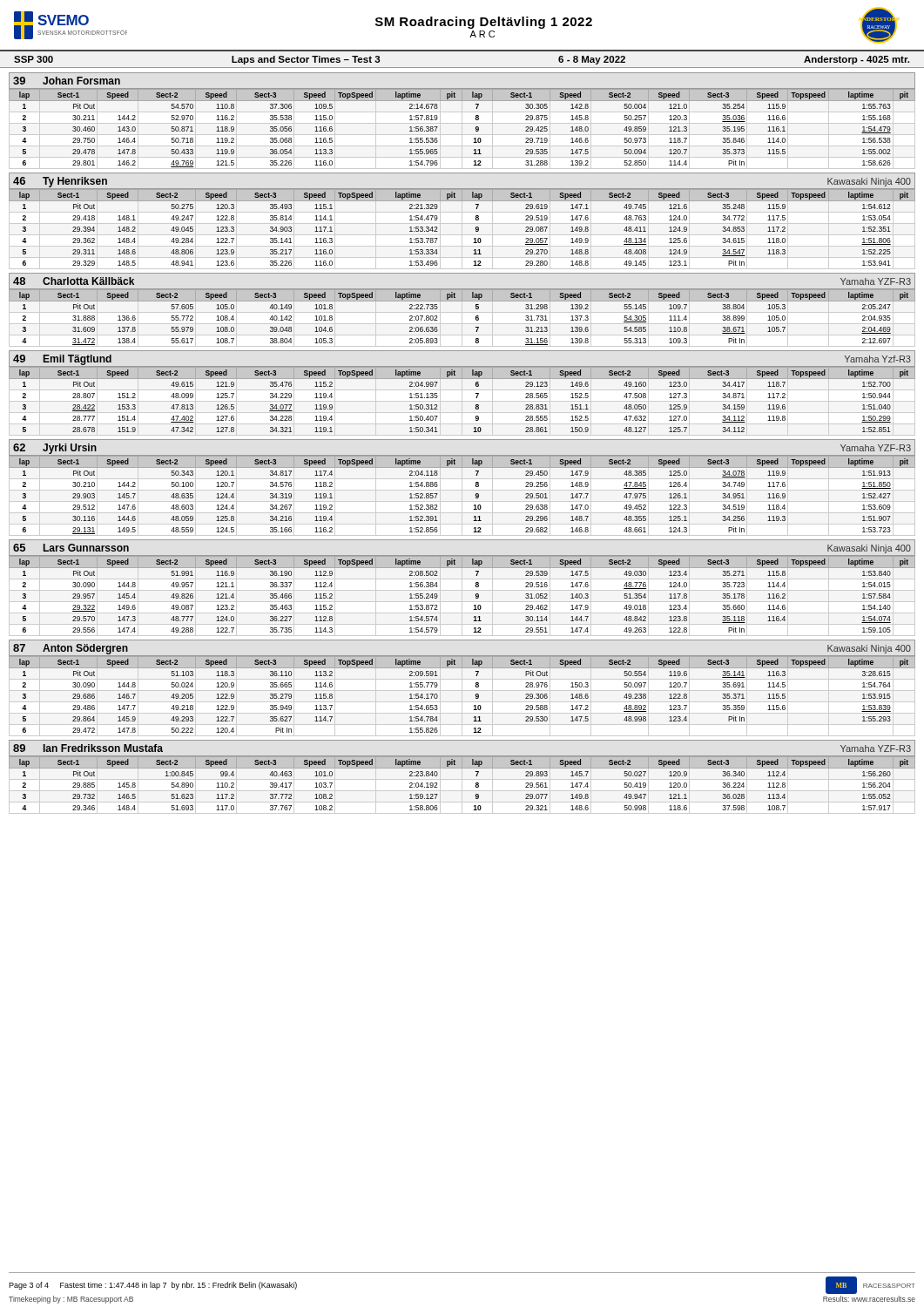924x1307 pixels.
Task: Select the text starting "SSP 300 Laps and Sector Times – Test"
Action: pyautogui.click(x=462, y=59)
